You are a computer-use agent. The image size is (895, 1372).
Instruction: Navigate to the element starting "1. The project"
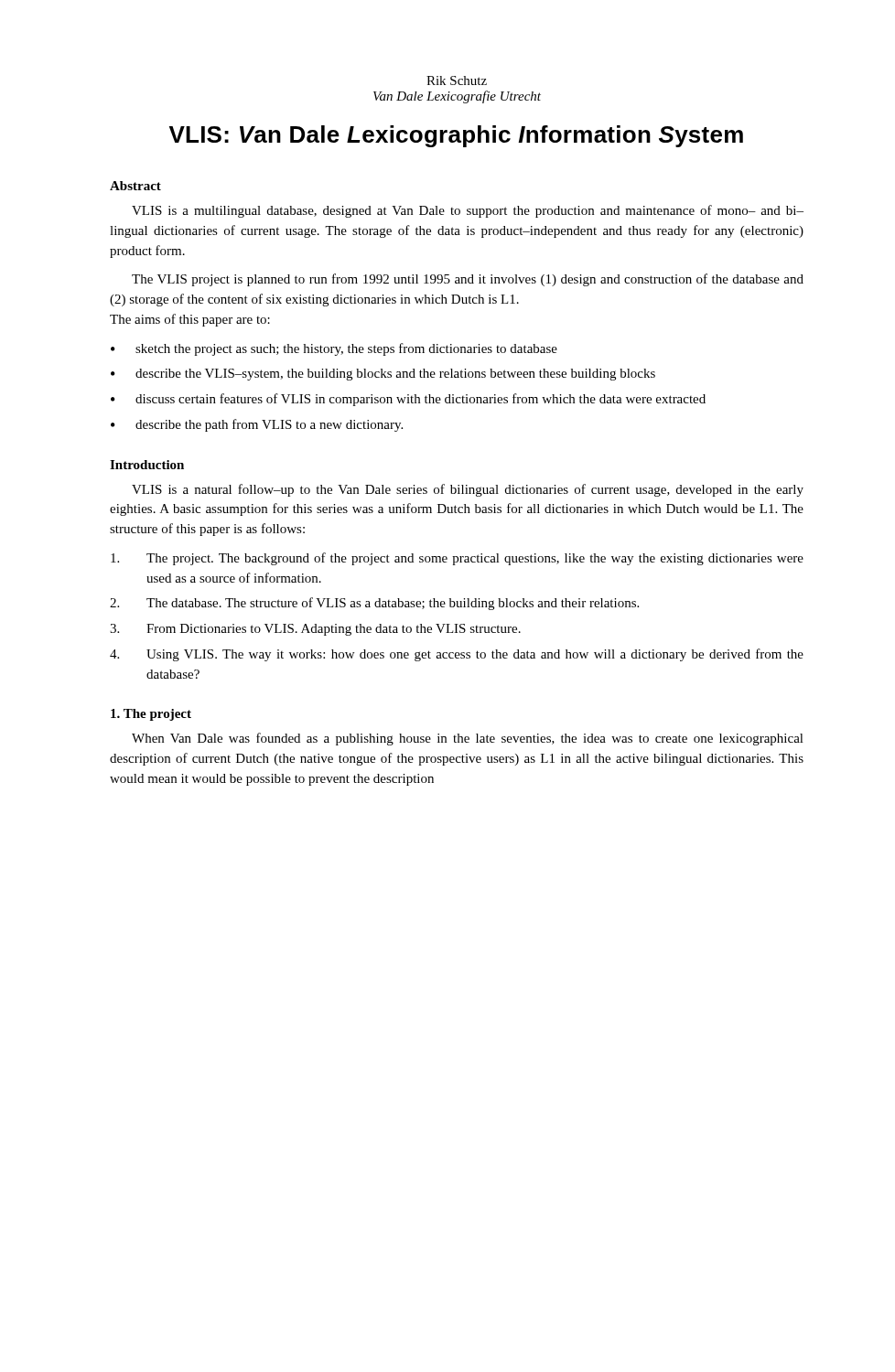(151, 714)
